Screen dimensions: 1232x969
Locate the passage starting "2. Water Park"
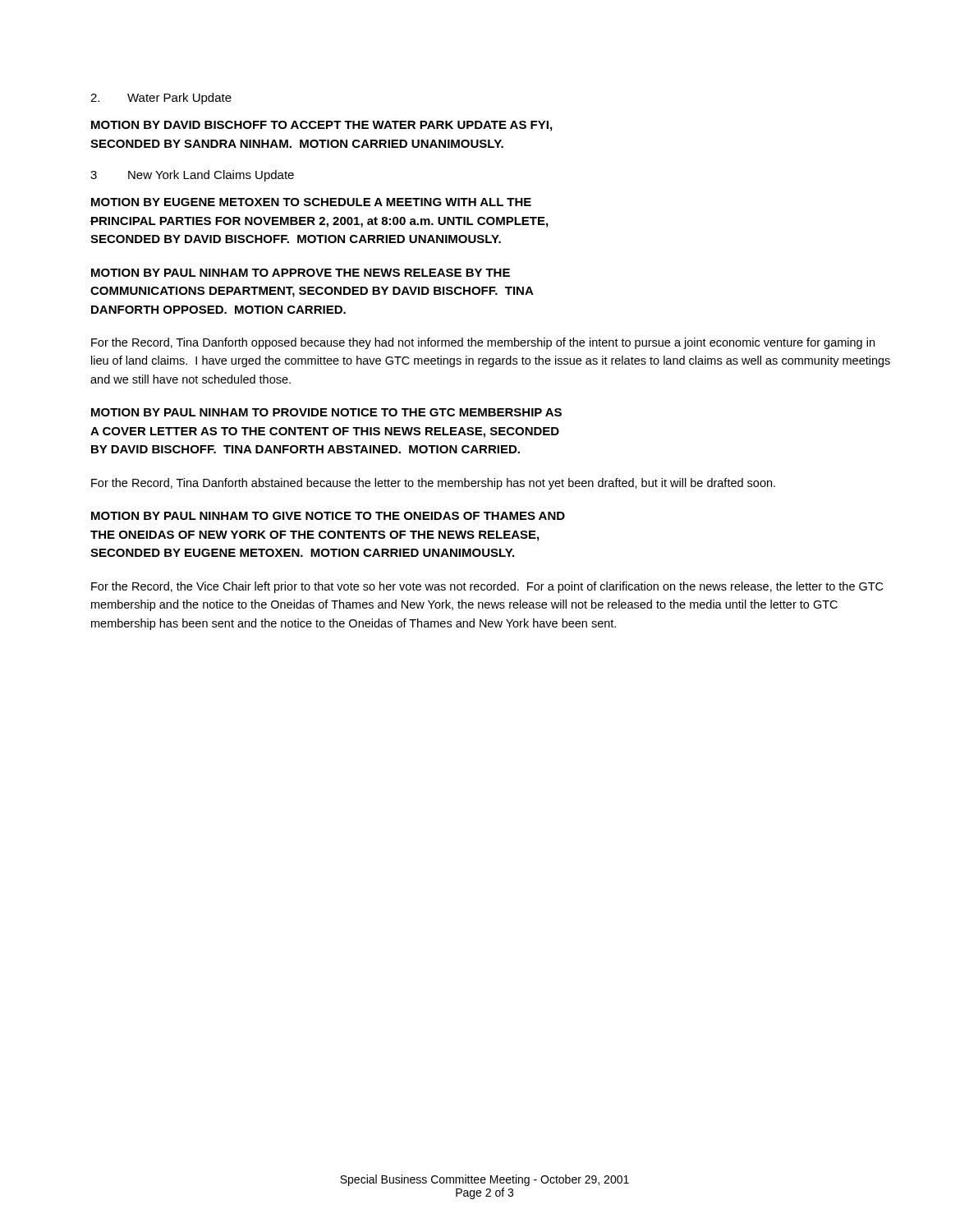(161, 97)
